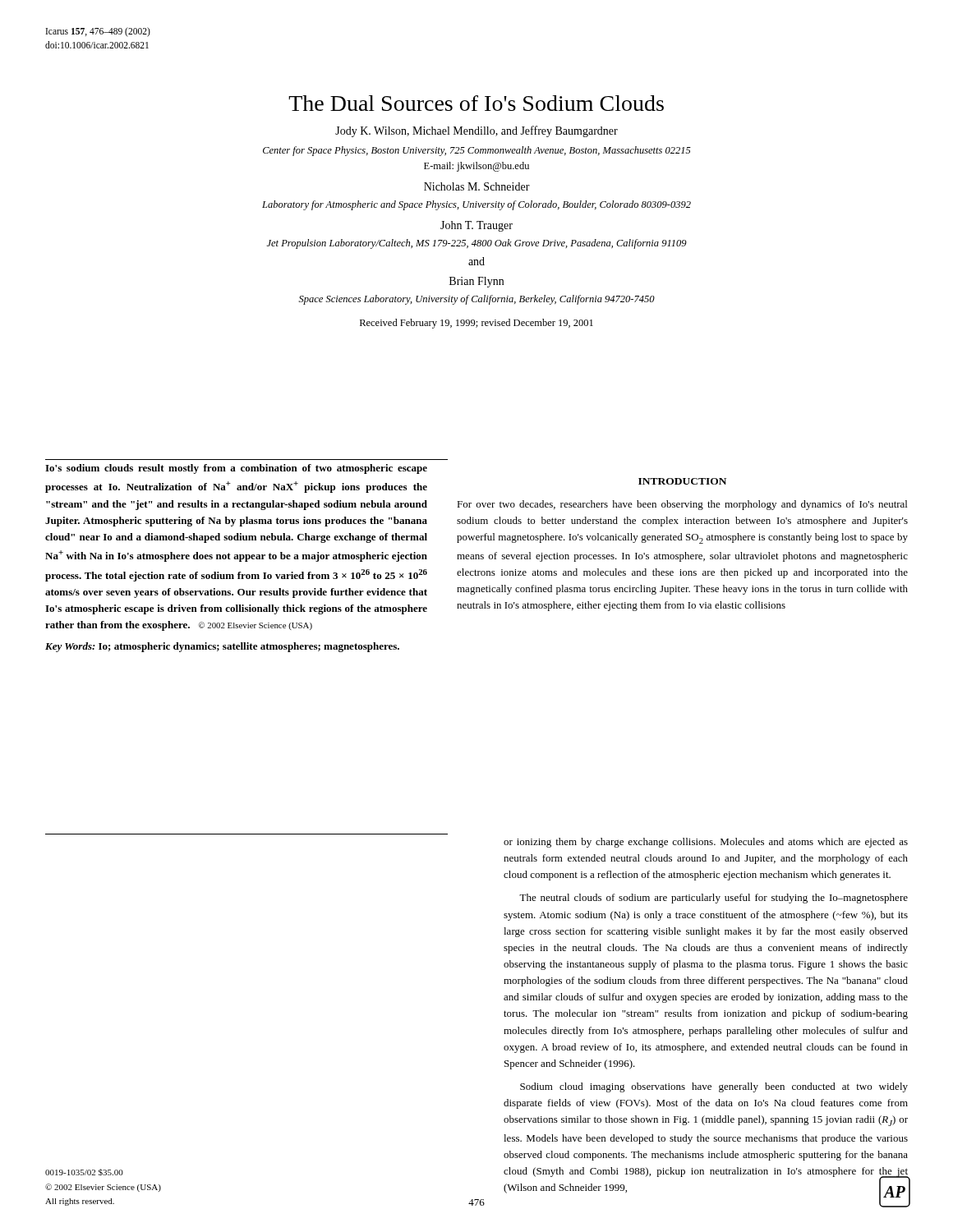Click on the element starting "Center for Space Physics, Boston University,"
953x1232 pixels.
[476, 150]
